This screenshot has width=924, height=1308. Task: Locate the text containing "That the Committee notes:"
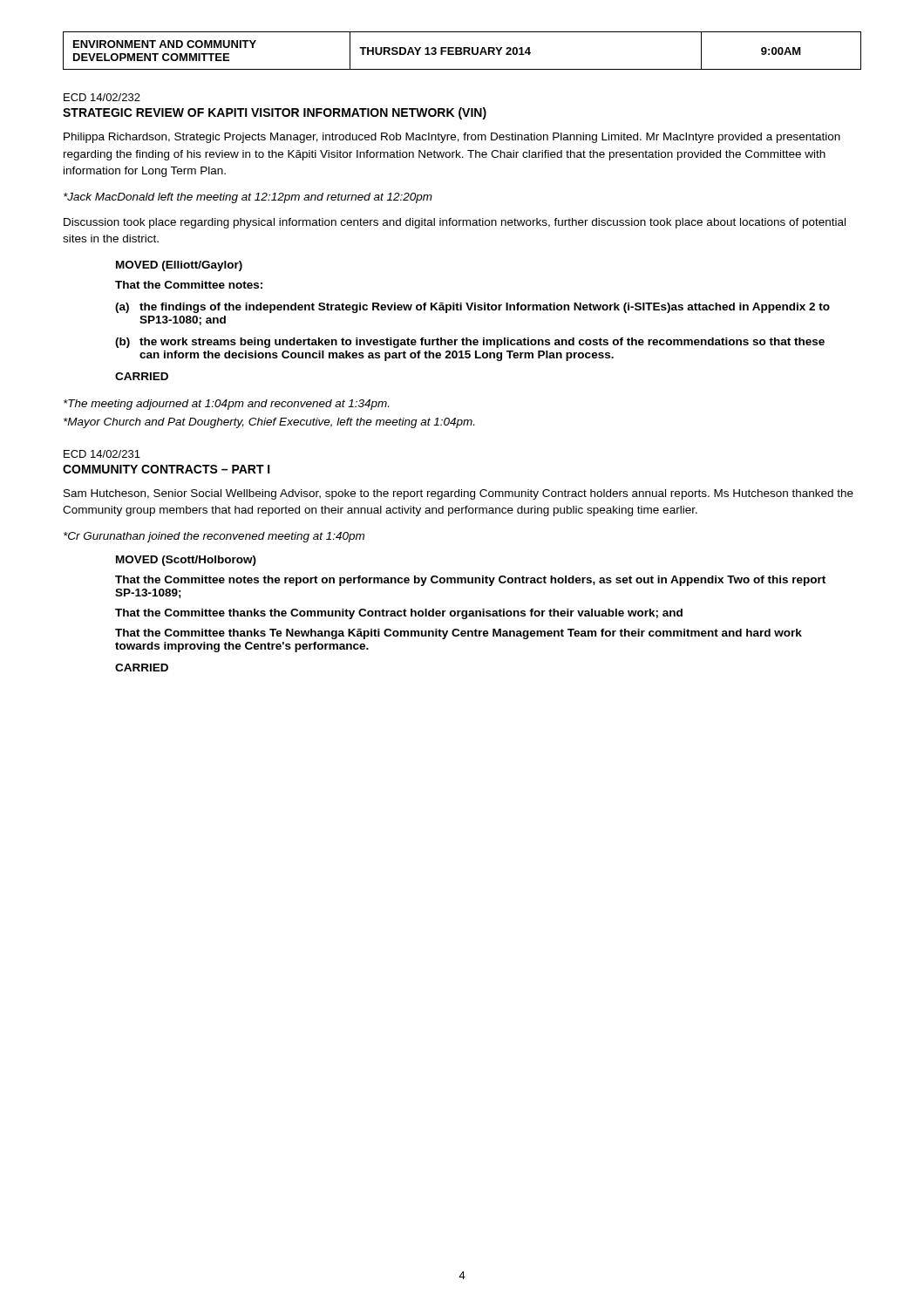click(x=189, y=284)
